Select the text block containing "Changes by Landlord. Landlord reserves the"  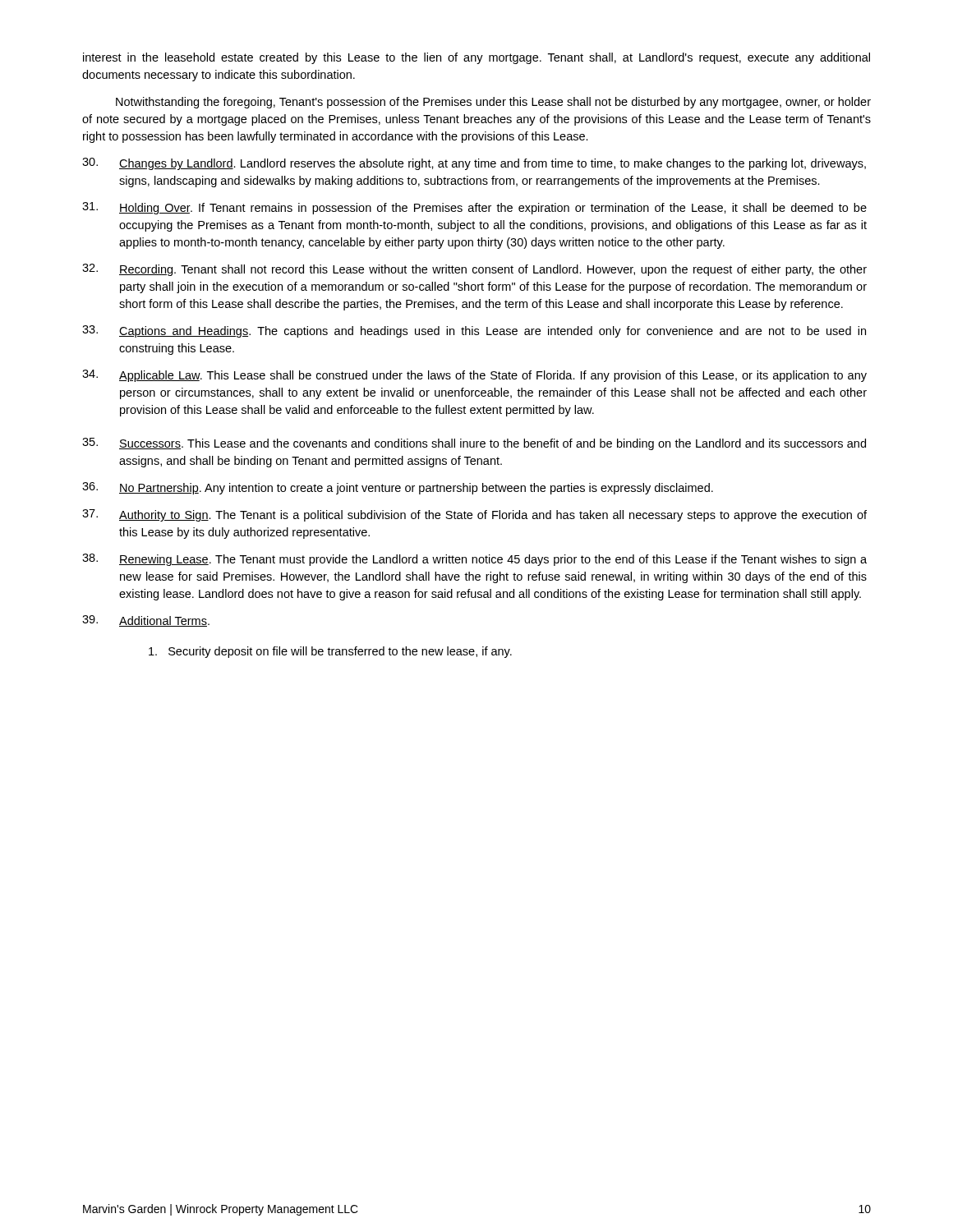click(474, 173)
